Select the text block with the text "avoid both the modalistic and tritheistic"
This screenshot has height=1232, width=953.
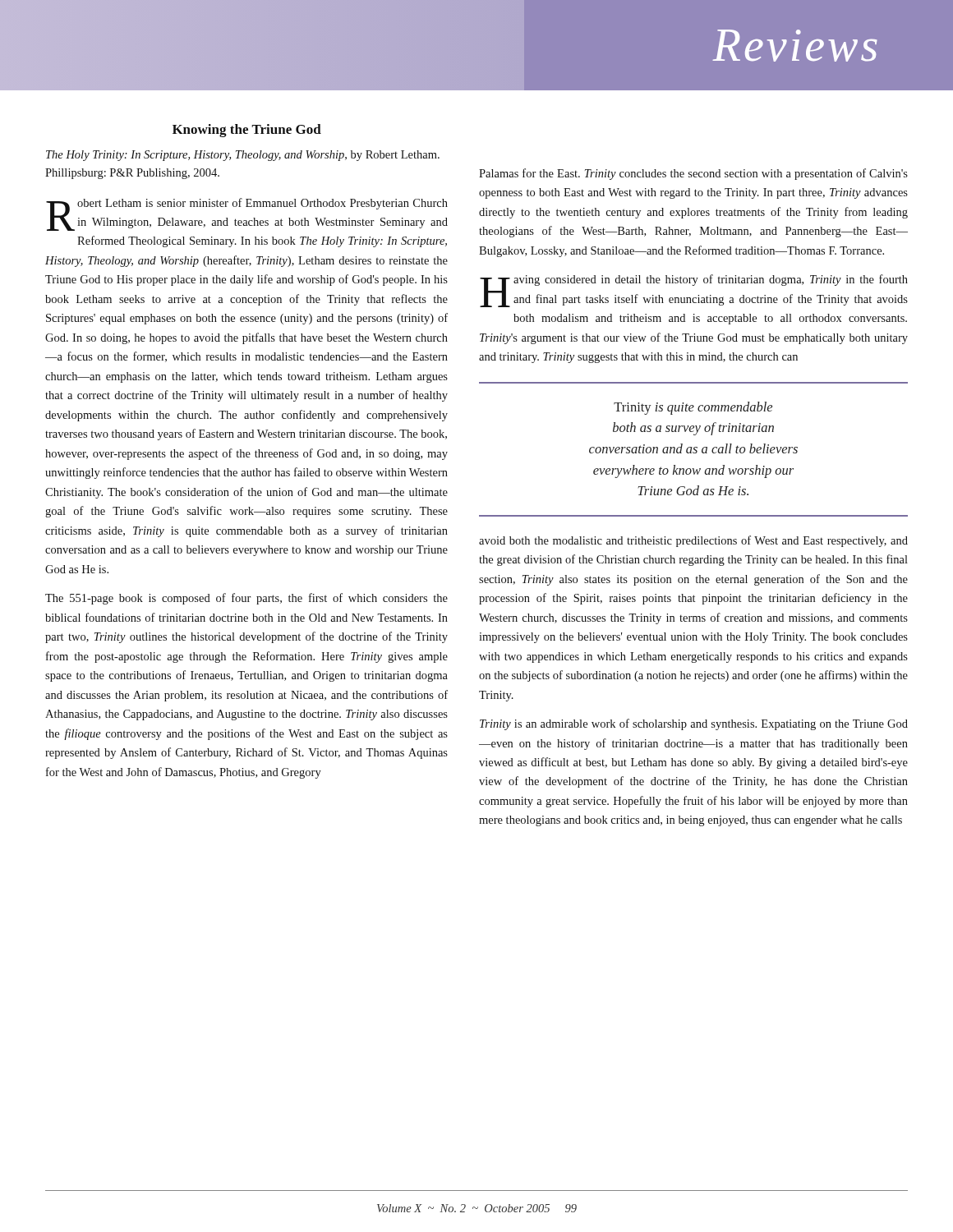(693, 617)
